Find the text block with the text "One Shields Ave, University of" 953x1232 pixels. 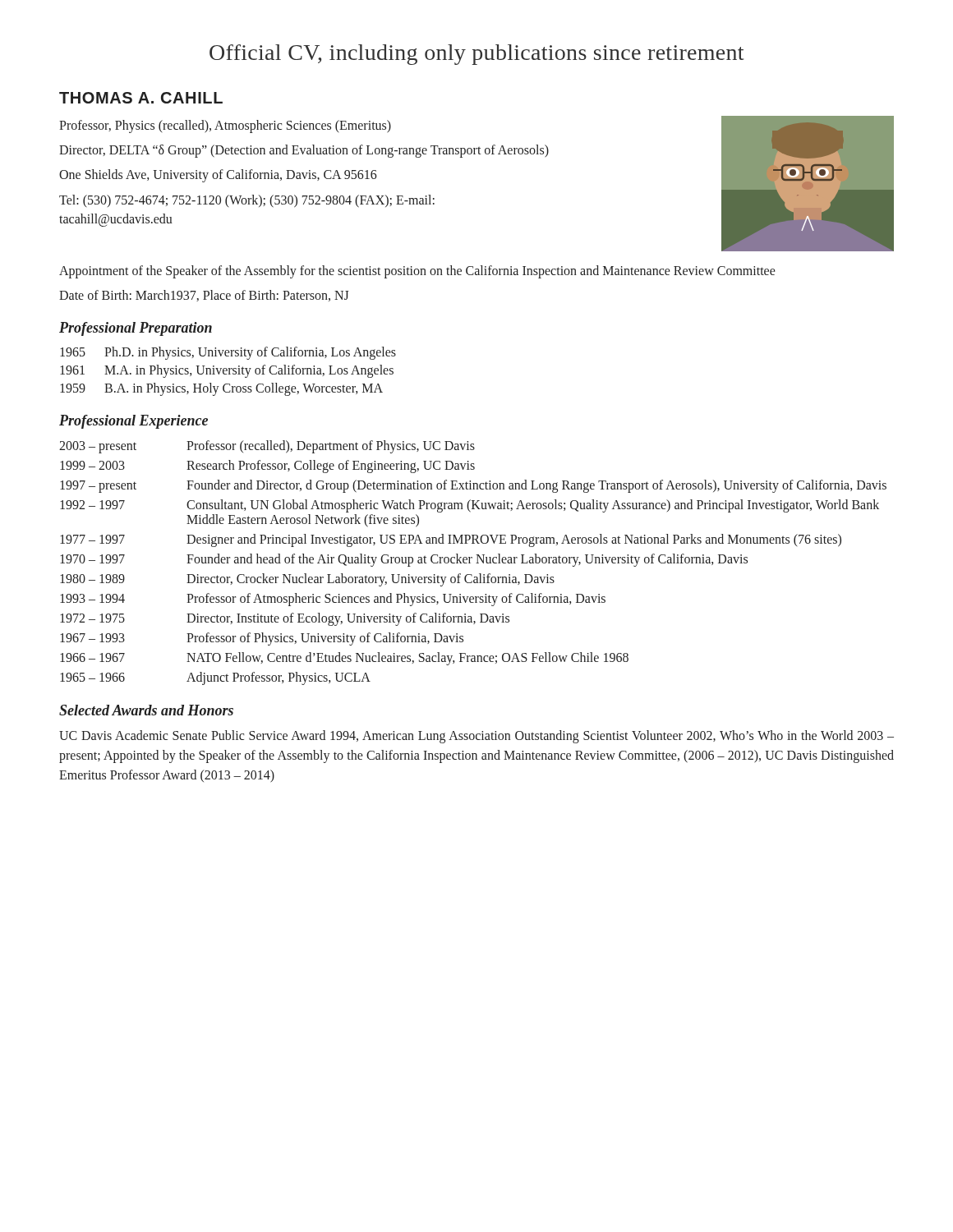(218, 175)
